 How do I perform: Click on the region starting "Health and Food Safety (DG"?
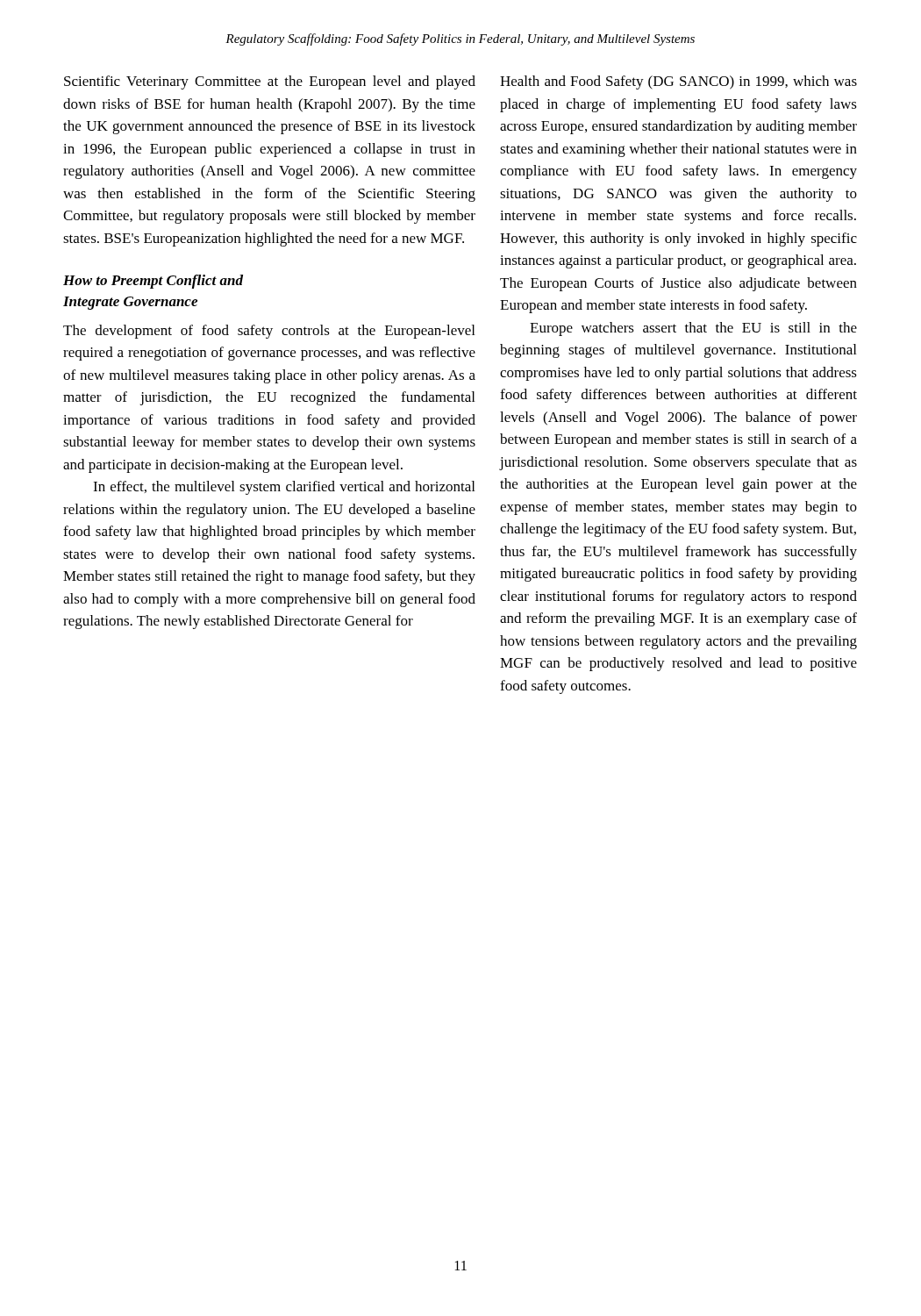679,193
